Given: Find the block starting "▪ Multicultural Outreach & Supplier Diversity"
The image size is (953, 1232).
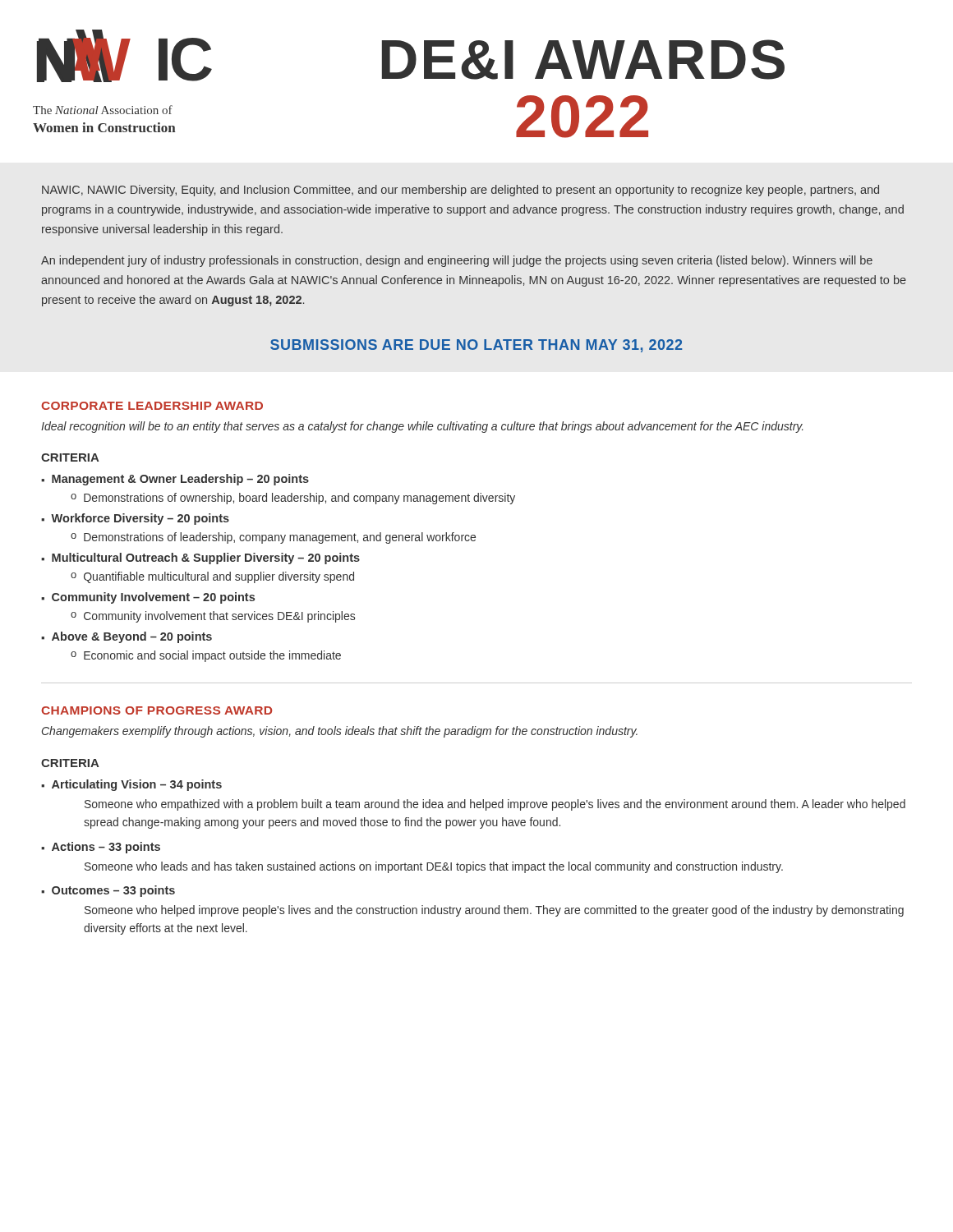Looking at the screenshot, I should click(200, 559).
